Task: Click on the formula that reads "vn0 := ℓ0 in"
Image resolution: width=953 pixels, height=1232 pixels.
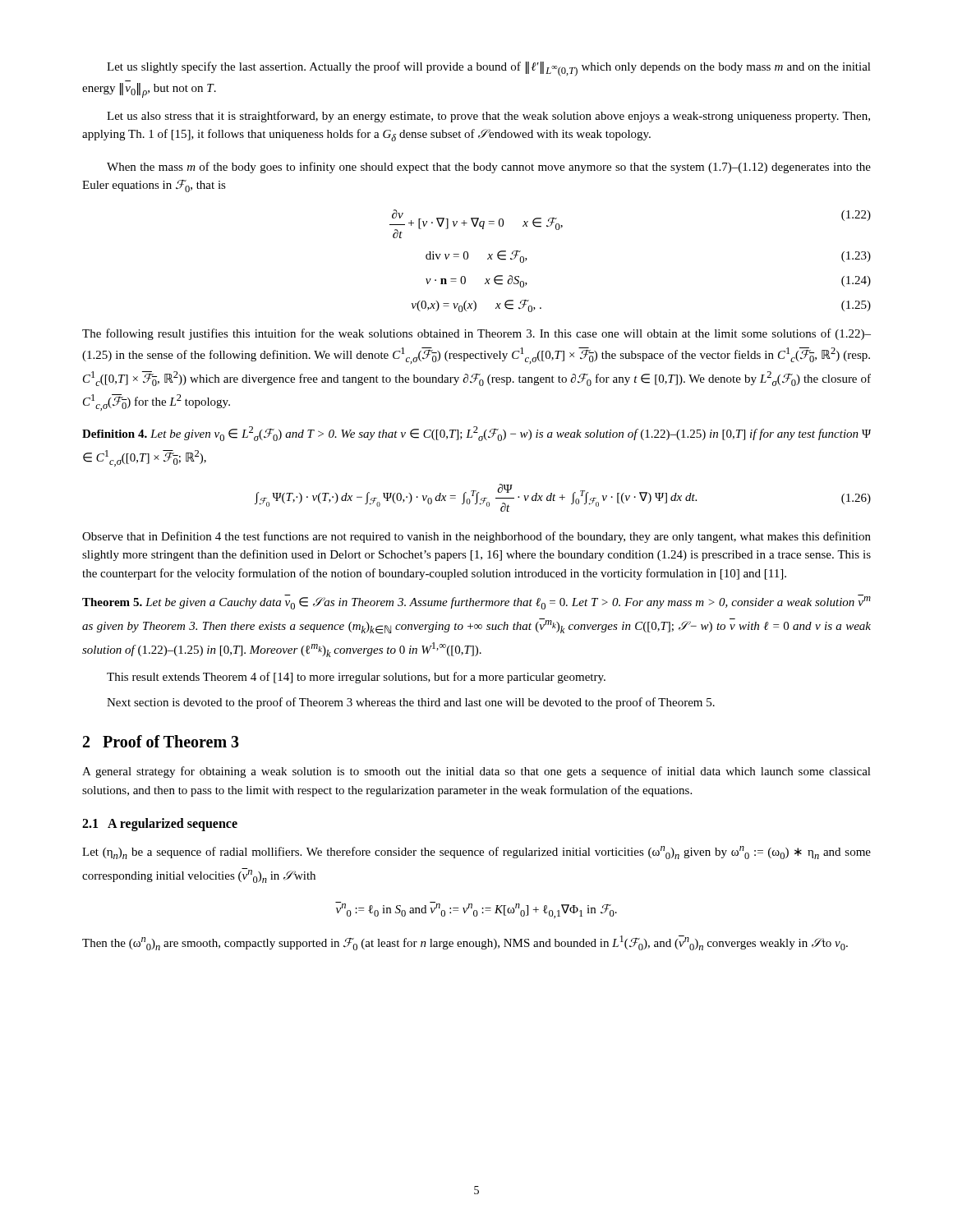Action: tap(476, 909)
